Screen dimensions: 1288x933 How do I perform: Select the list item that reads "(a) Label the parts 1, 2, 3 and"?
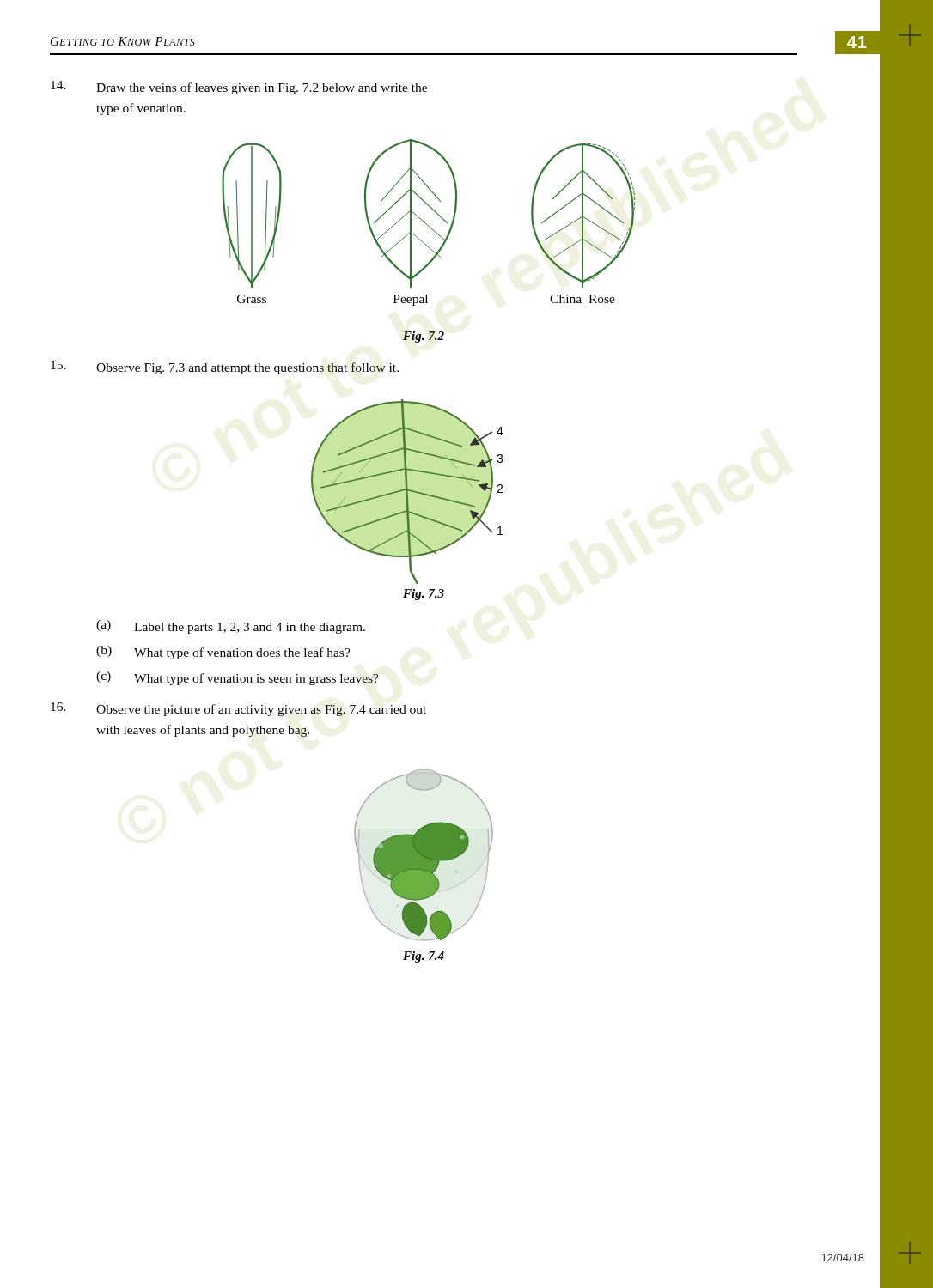click(231, 627)
